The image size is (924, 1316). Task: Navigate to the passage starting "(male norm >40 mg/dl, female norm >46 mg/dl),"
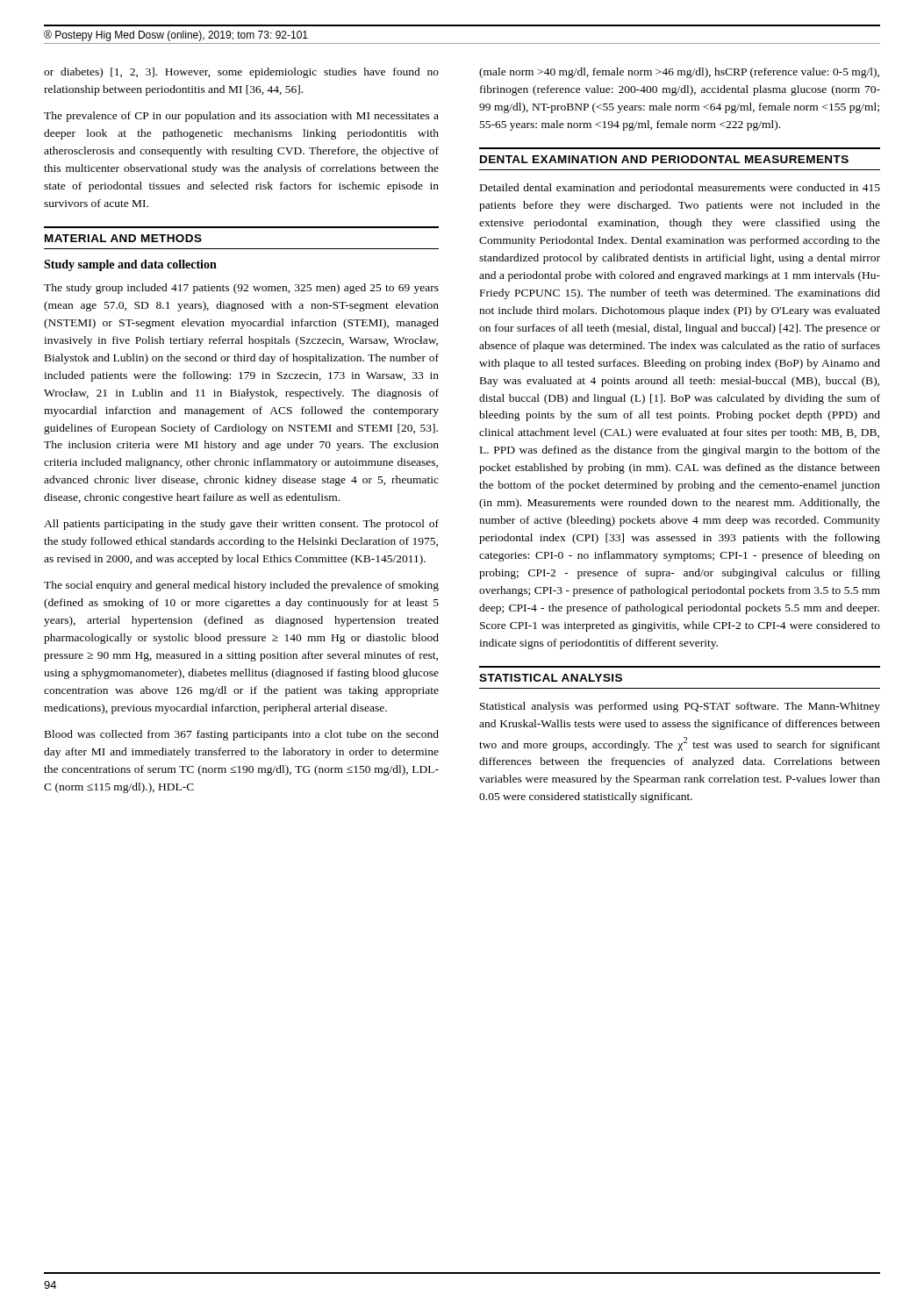[680, 98]
